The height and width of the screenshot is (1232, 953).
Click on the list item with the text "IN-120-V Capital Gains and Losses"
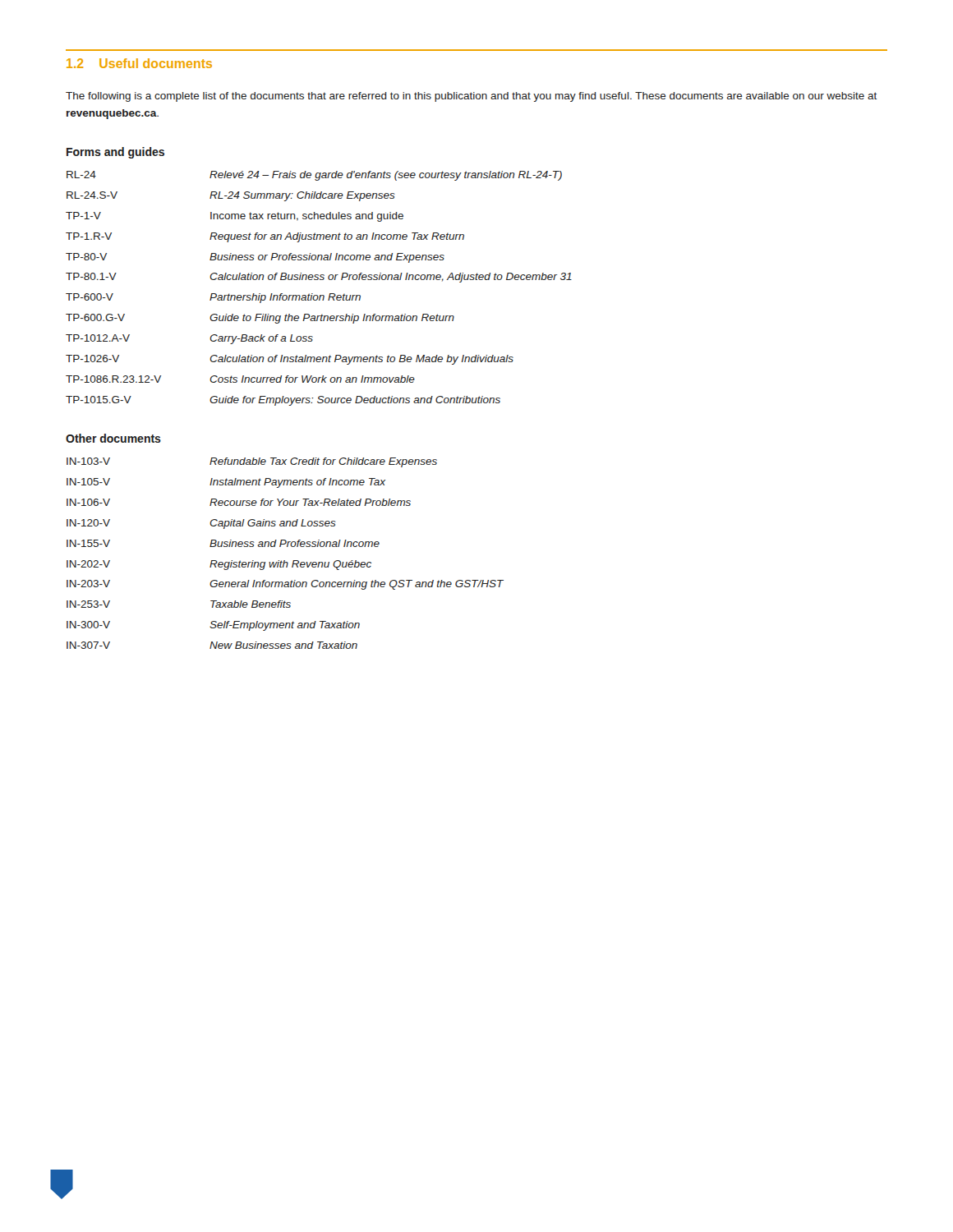(201, 523)
